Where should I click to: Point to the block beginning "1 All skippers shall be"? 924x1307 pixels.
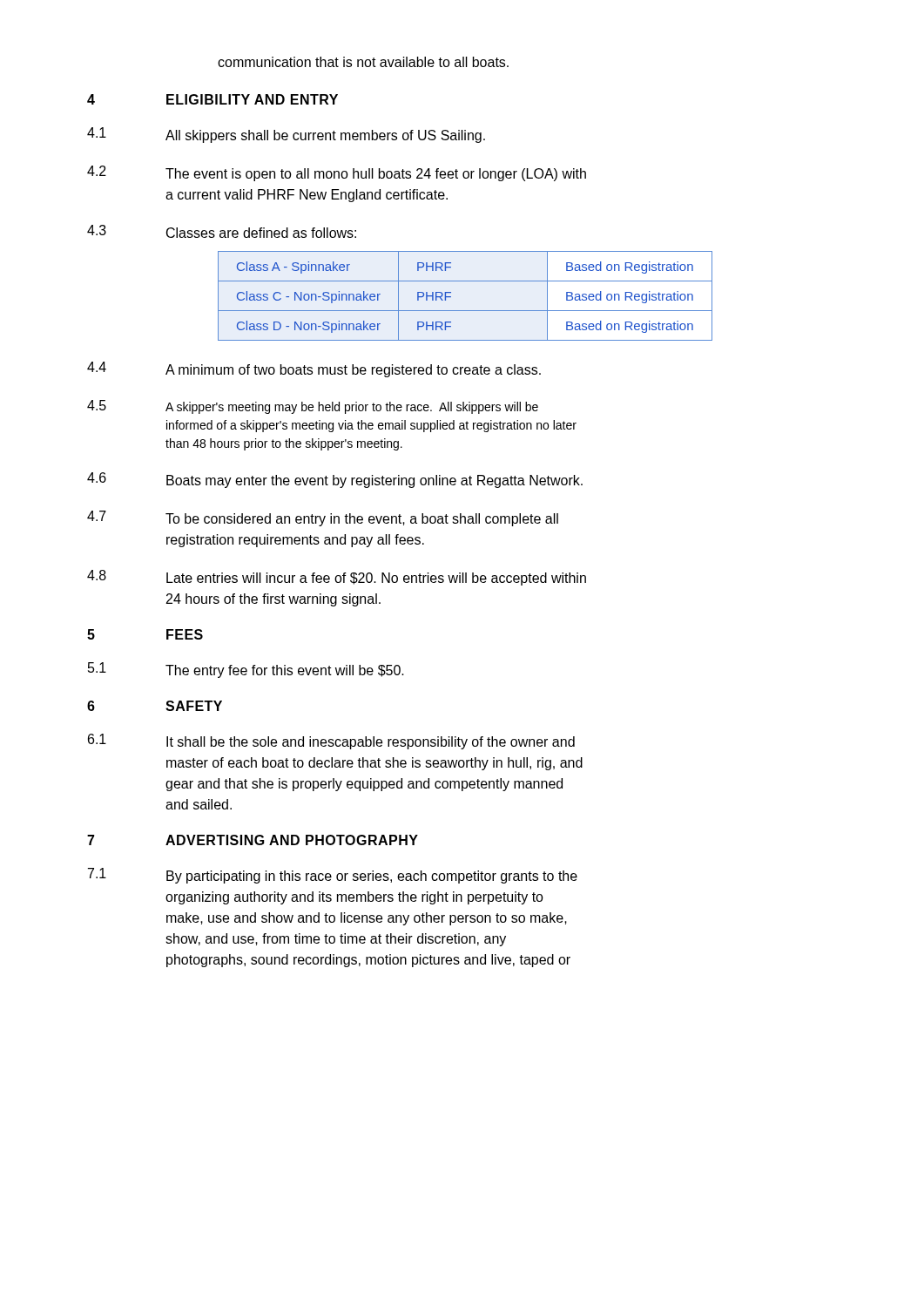287,136
